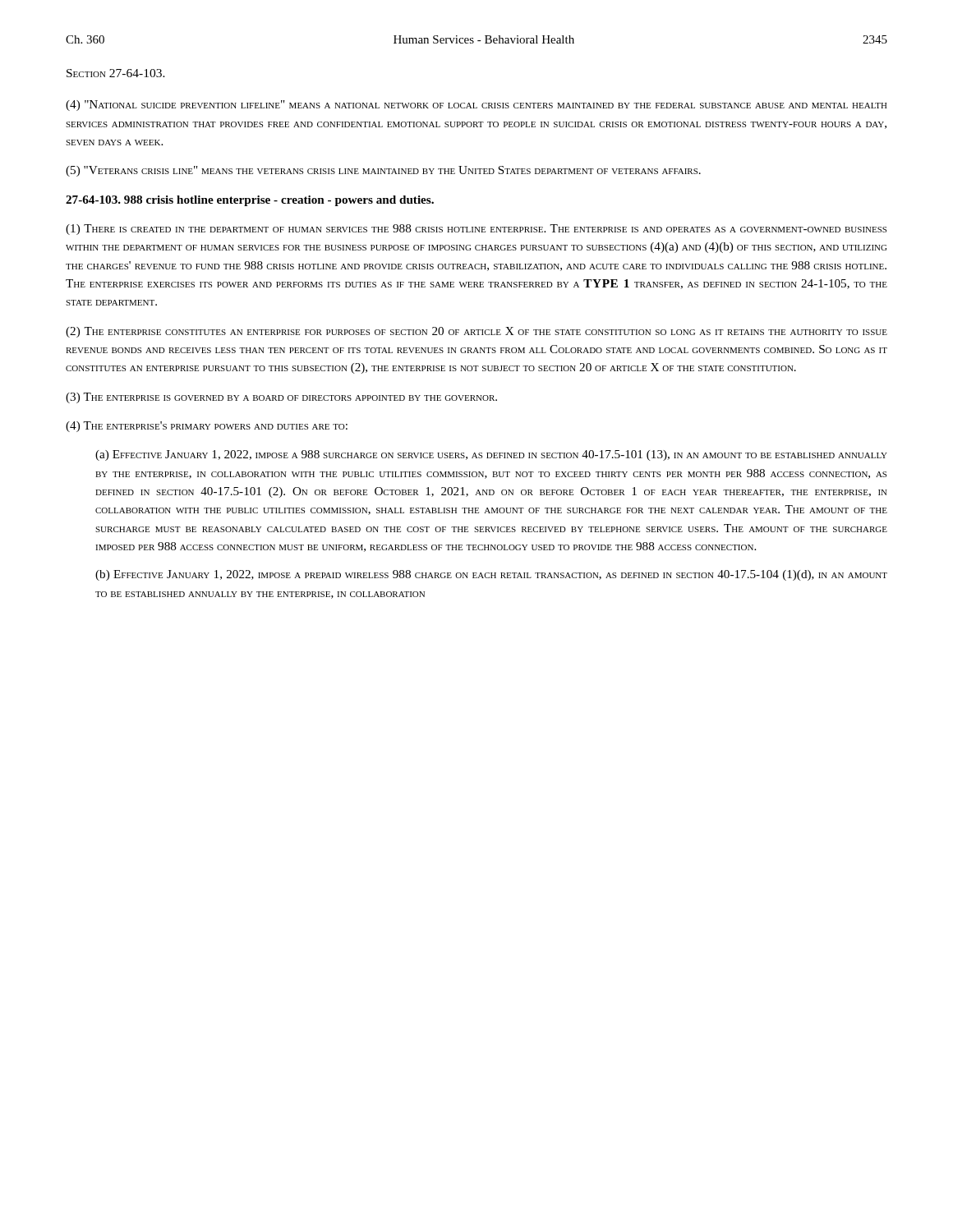Point to the block beginning "(b) Effective January 1, 2022, impose a"
The width and height of the screenshot is (953, 1232).
(x=491, y=583)
